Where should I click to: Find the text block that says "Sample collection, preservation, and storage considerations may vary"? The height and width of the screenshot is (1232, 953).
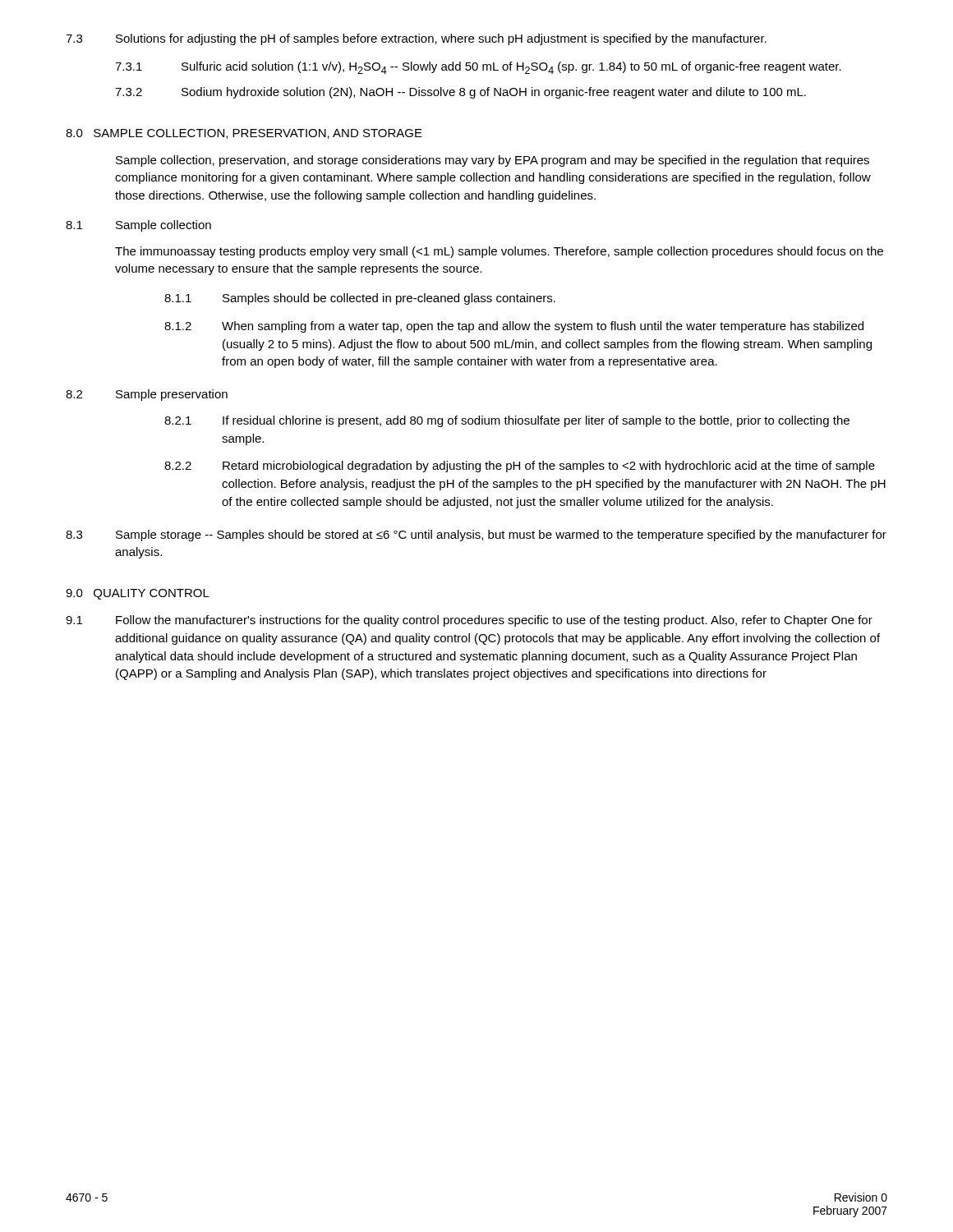coord(493,177)
